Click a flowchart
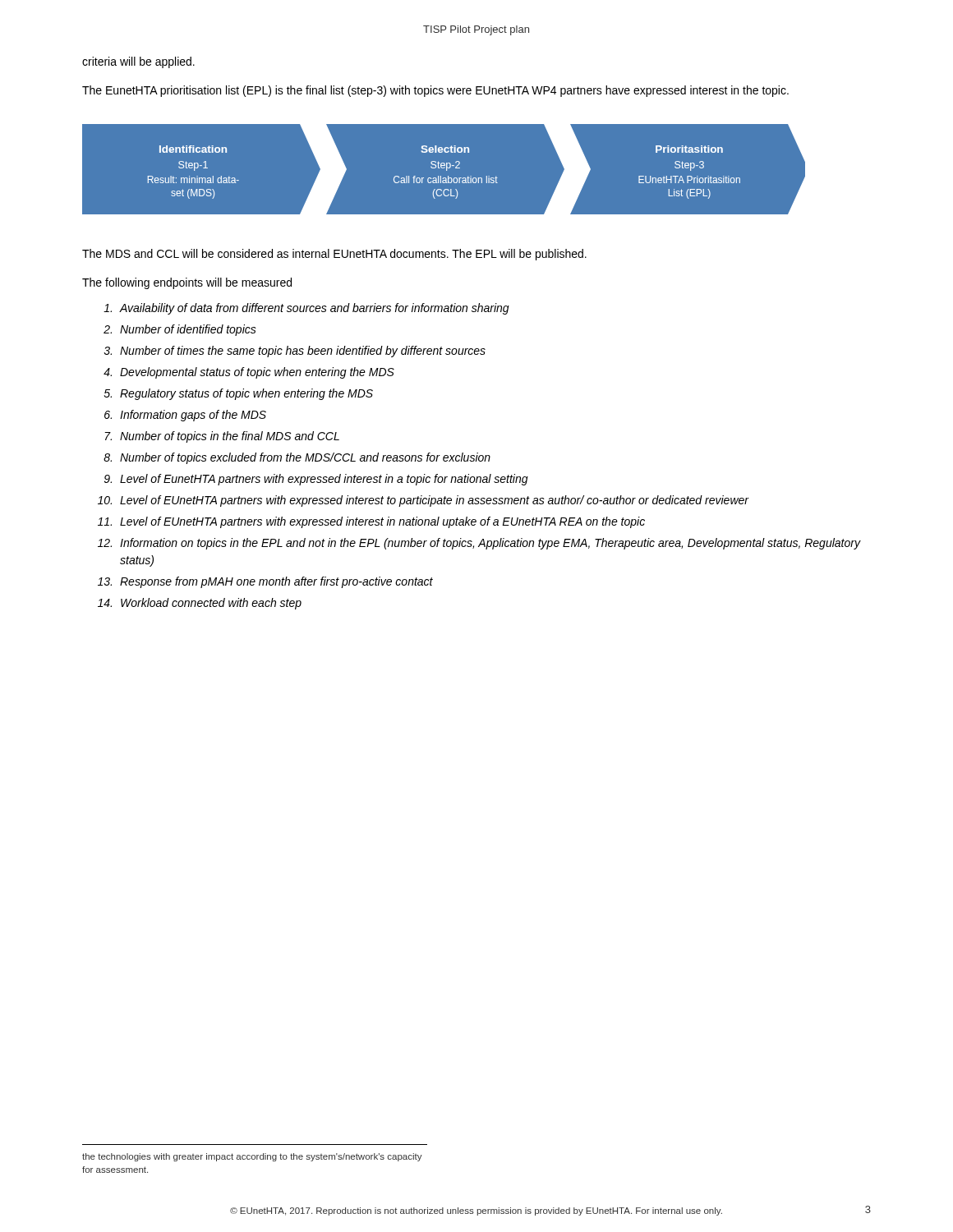Image resolution: width=953 pixels, height=1232 pixels. click(x=476, y=170)
